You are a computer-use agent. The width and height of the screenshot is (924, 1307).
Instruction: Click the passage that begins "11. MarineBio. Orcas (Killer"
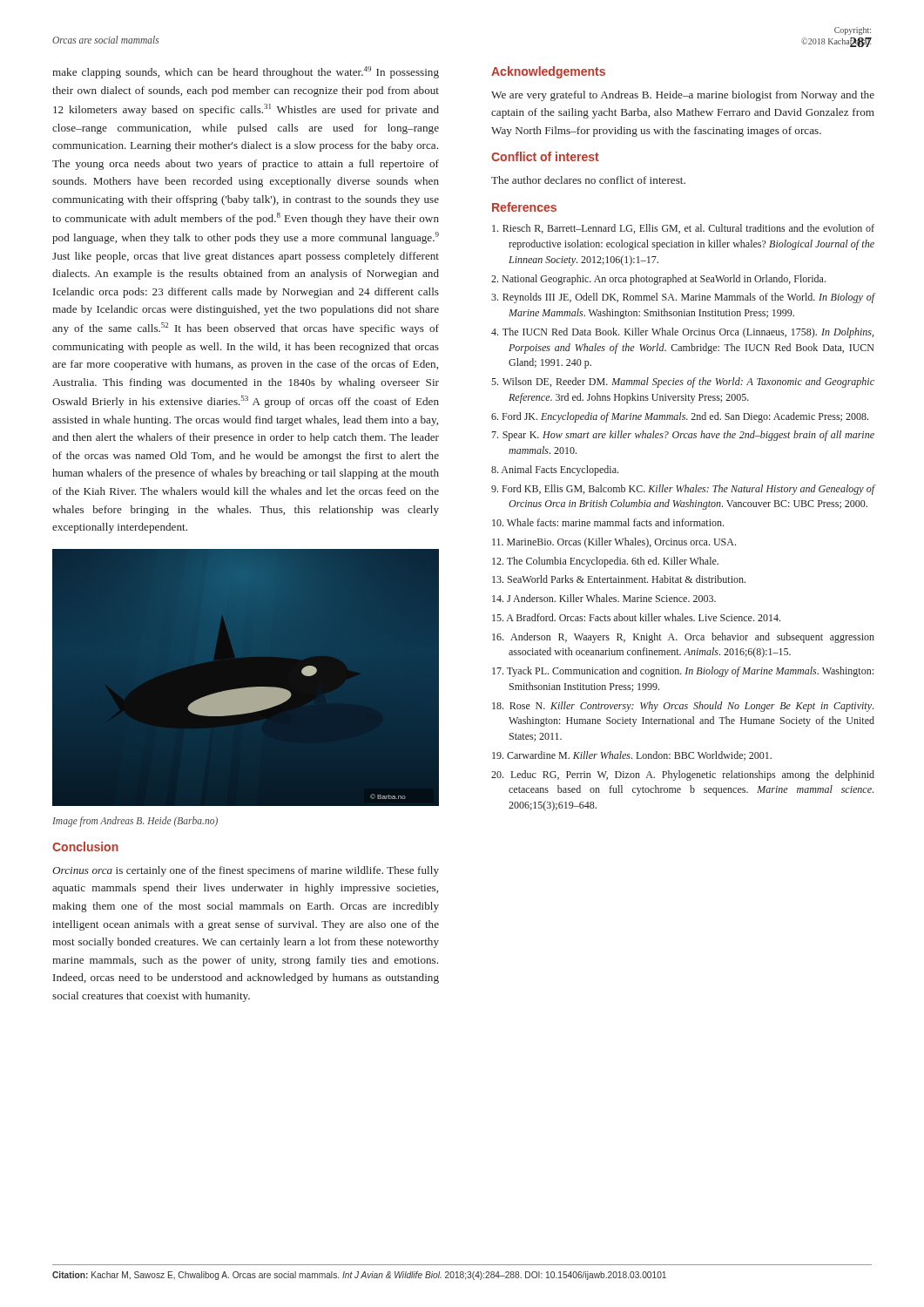pos(614,542)
